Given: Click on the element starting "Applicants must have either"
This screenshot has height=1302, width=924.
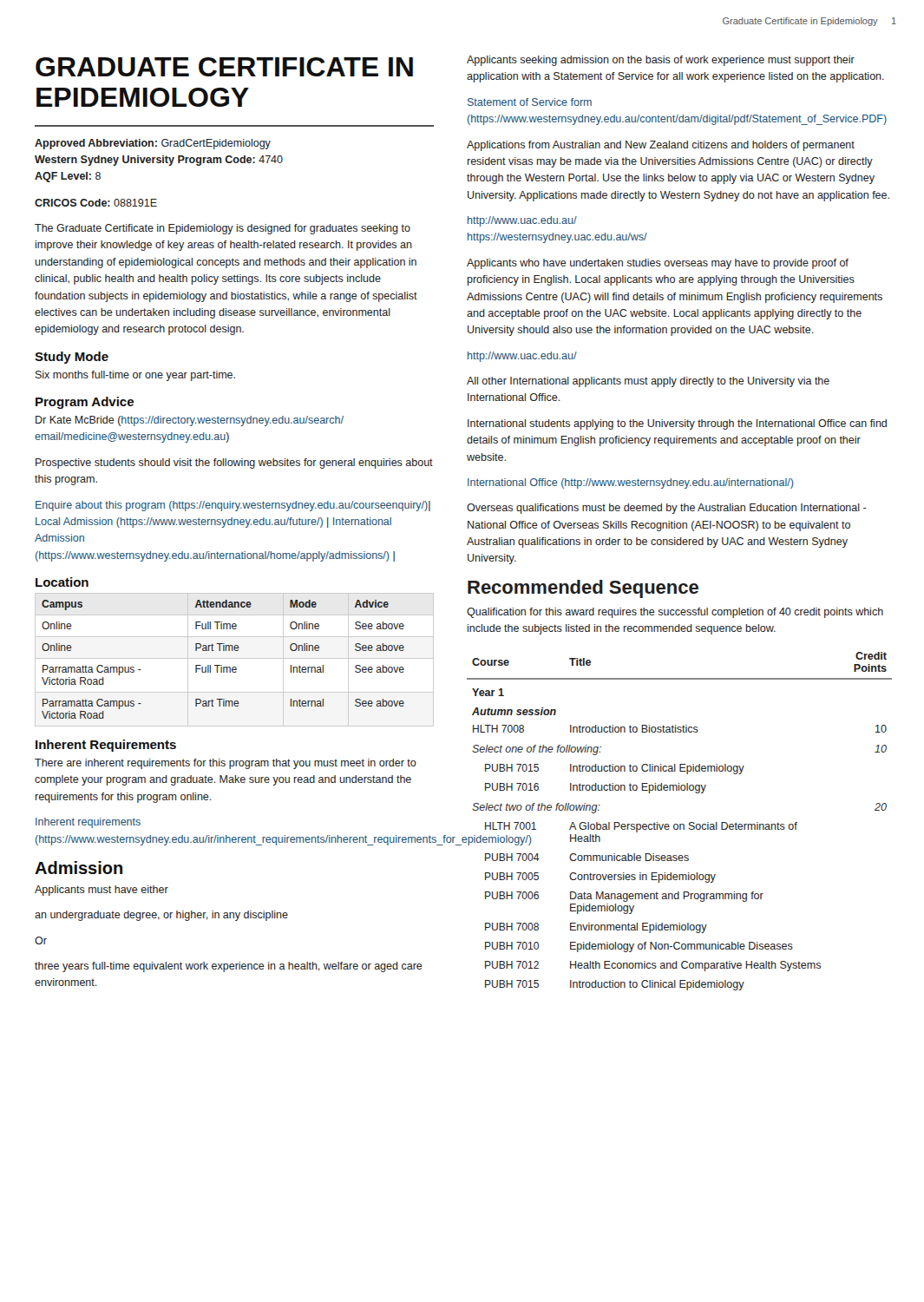Looking at the screenshot, I should tap(101, 890).
